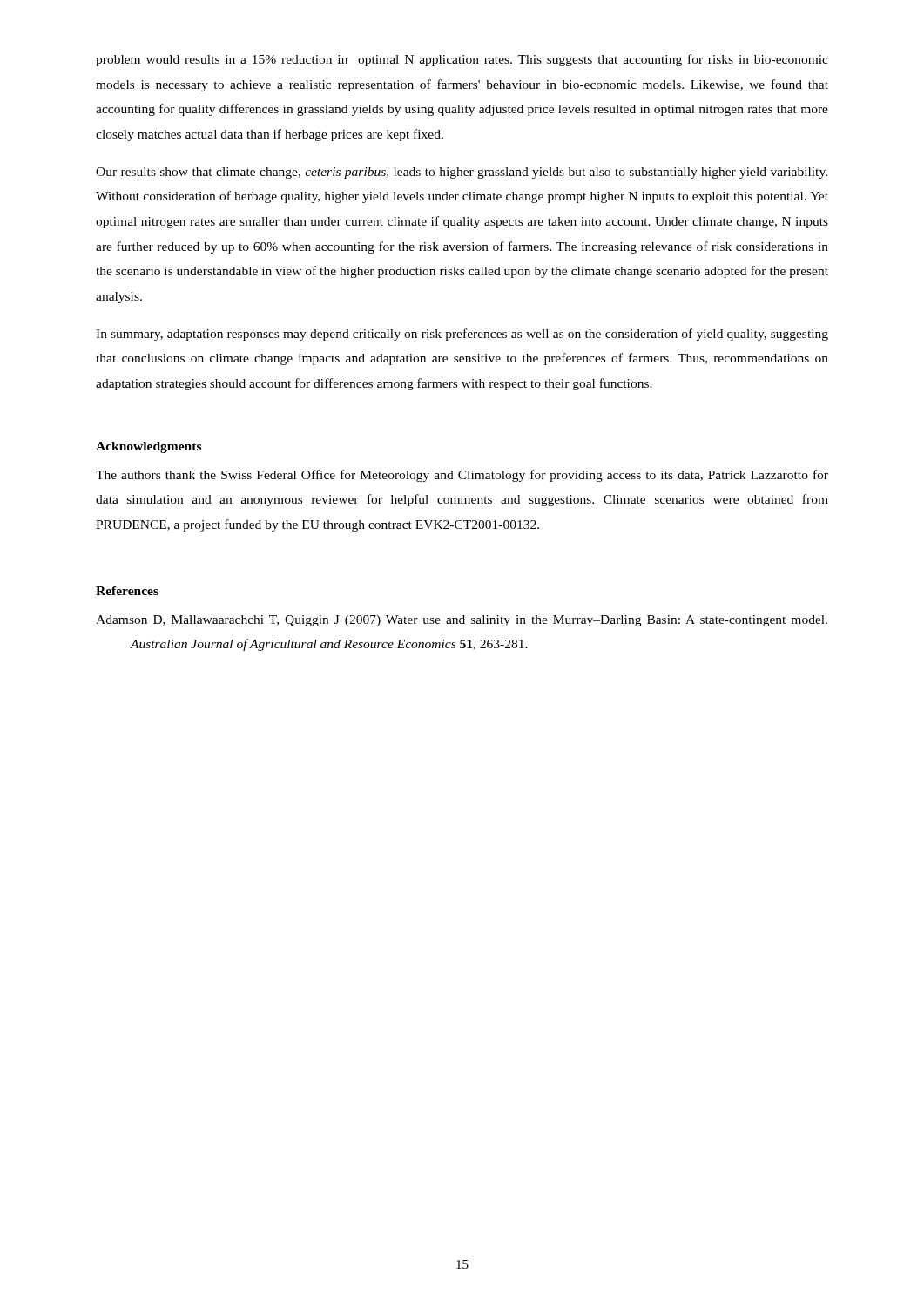924x1307 pixels.
Task: Find the text block with the text "Our results show that climate change,"
Action: (x=462, y=233)
